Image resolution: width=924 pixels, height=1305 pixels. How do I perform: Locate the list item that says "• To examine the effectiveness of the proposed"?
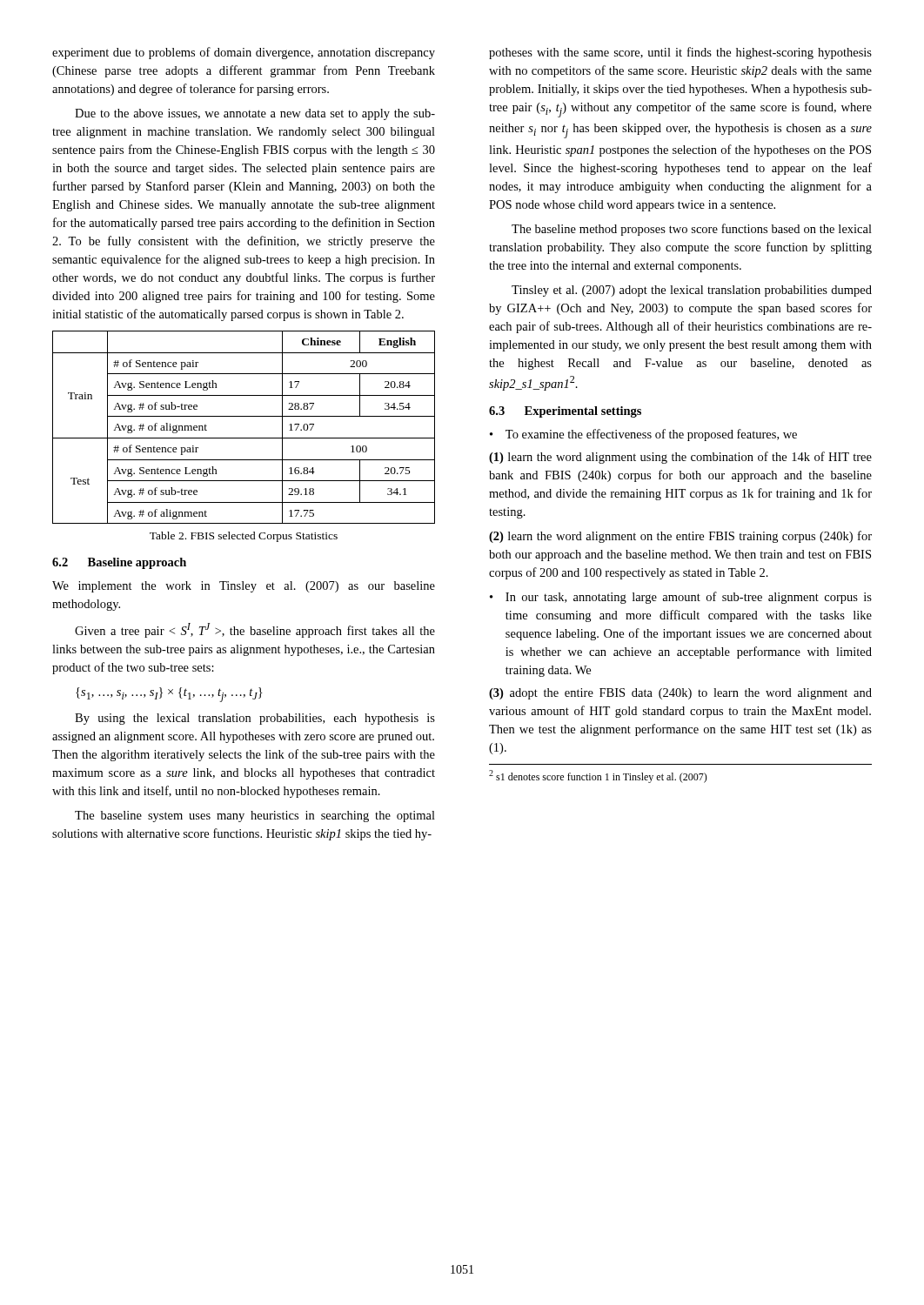(x=680, y=434)
